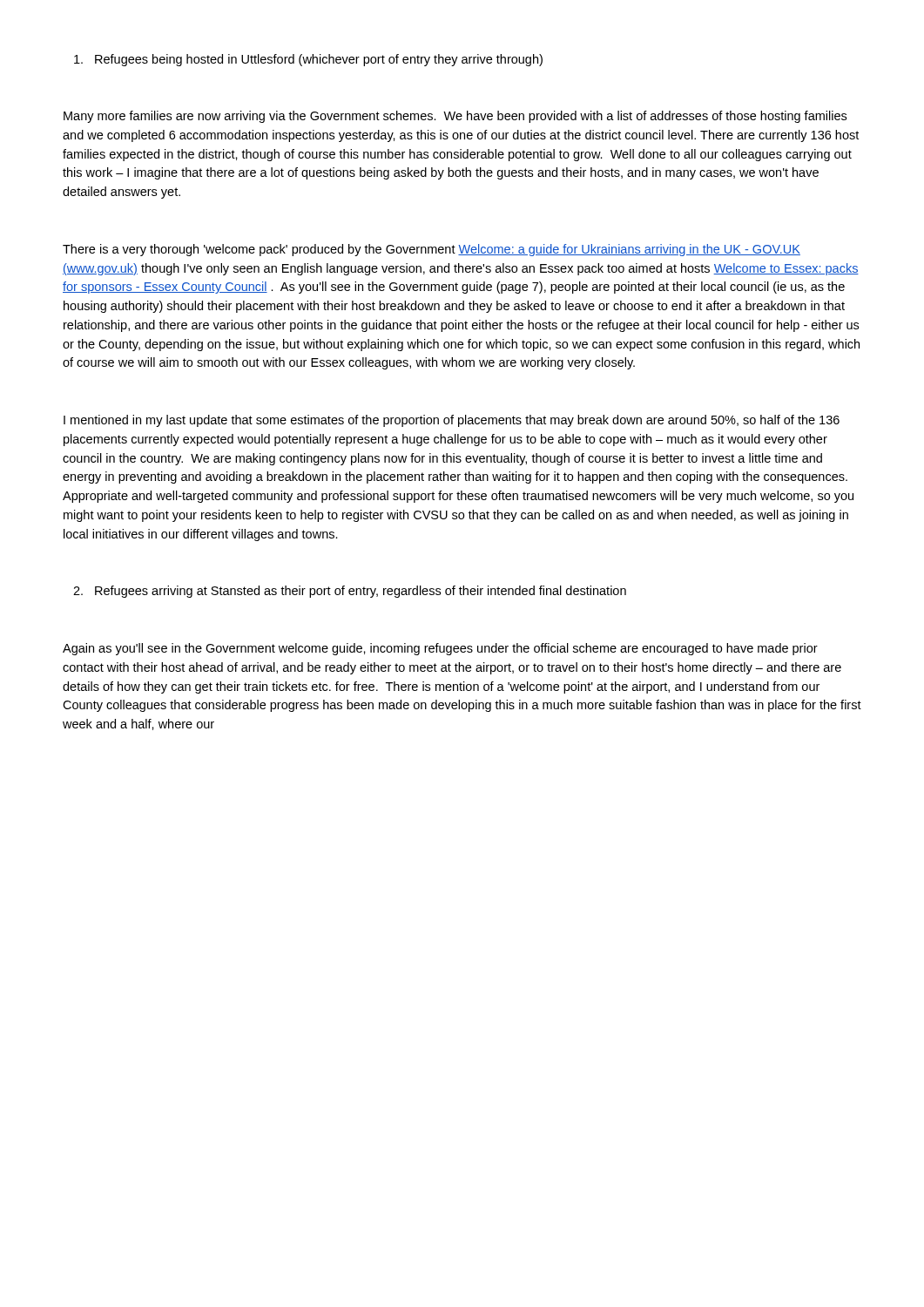Point to the text block starting "There is a very thorough 'welcome pack'"
The width and height of the screenshot is (924, 1307).
pyautogui.click(x=462, y=306)
